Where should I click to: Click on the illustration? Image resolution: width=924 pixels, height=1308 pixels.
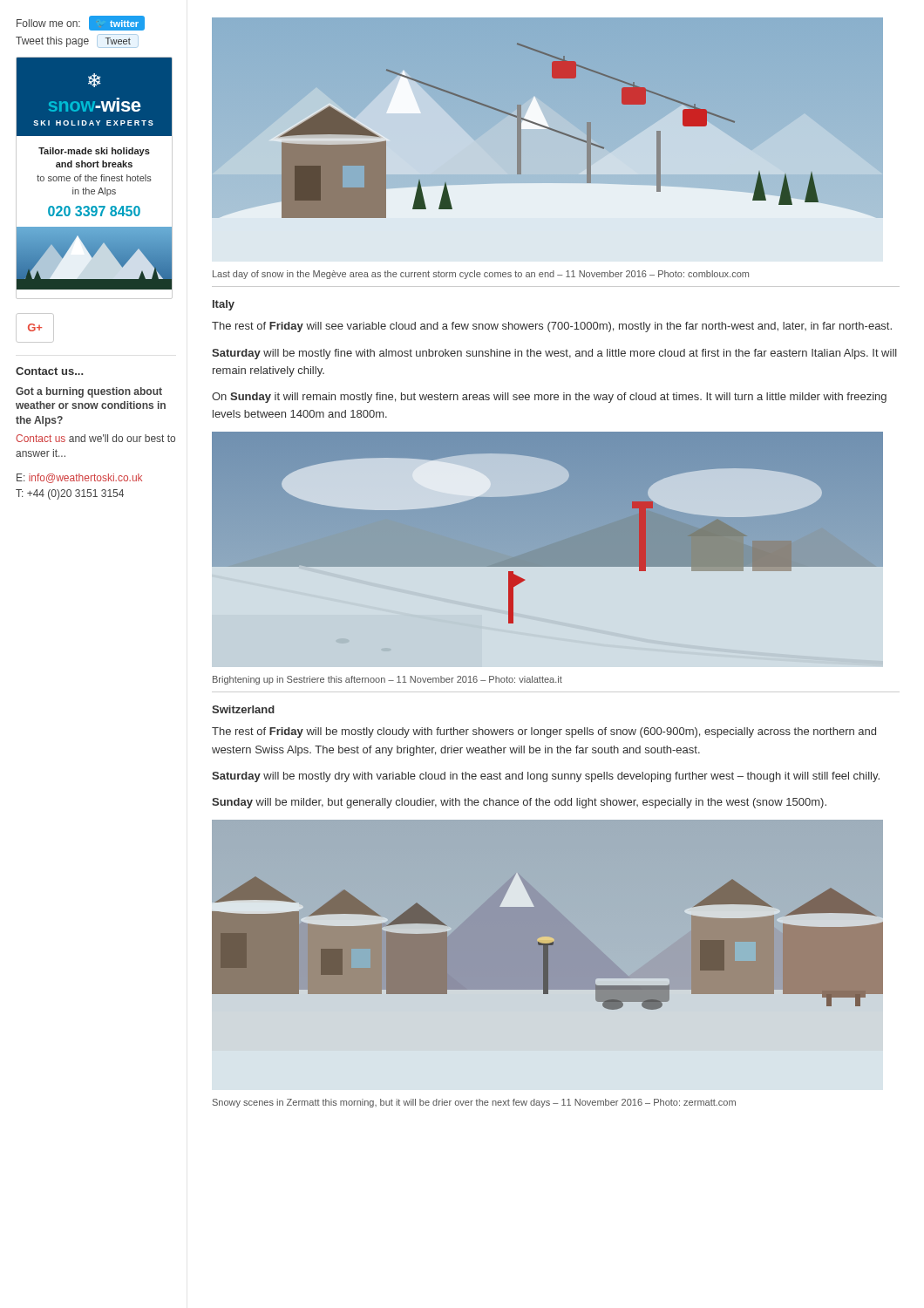click(x=94, y=178)
